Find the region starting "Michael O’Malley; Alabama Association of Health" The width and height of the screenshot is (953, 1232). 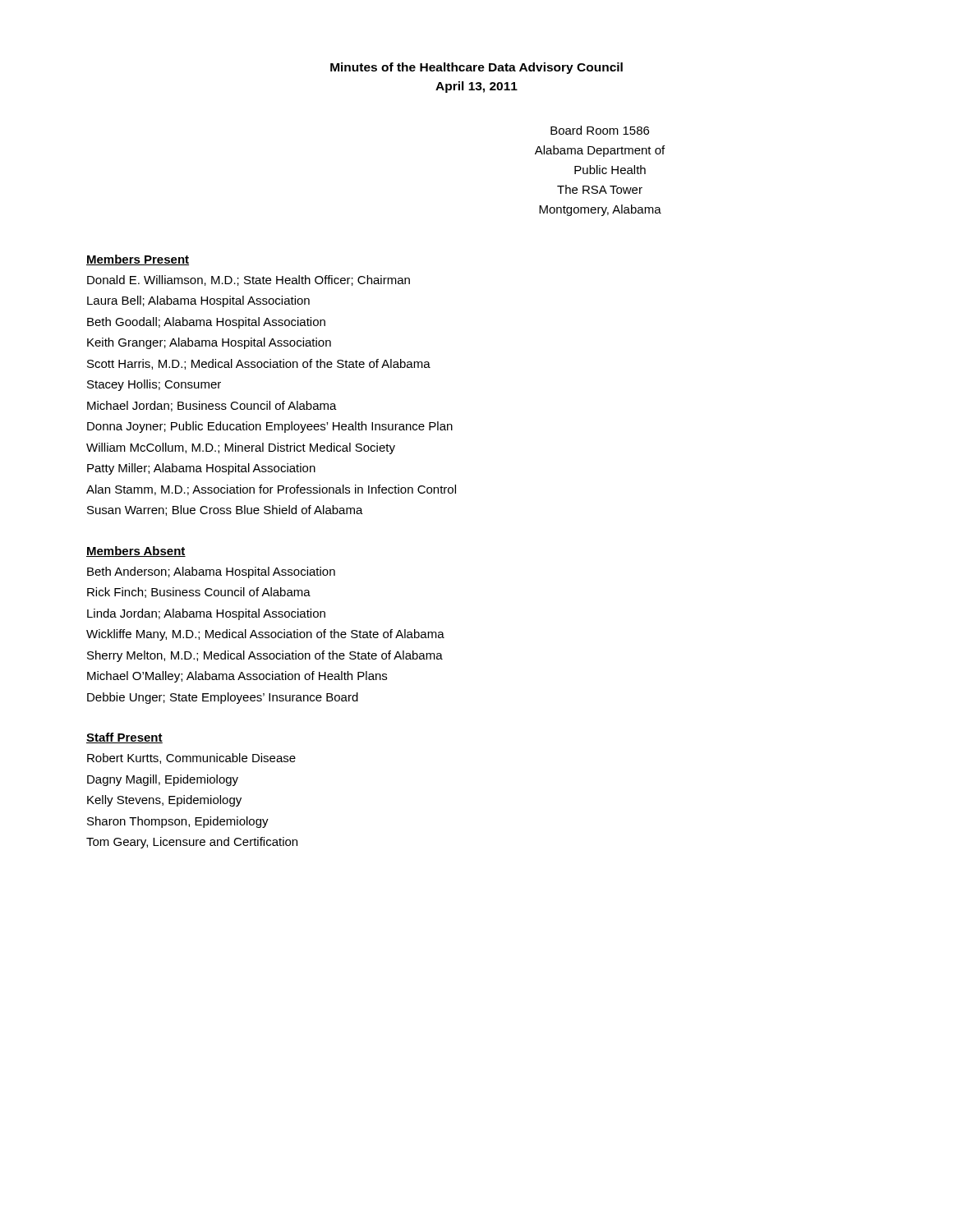point(237,676)
